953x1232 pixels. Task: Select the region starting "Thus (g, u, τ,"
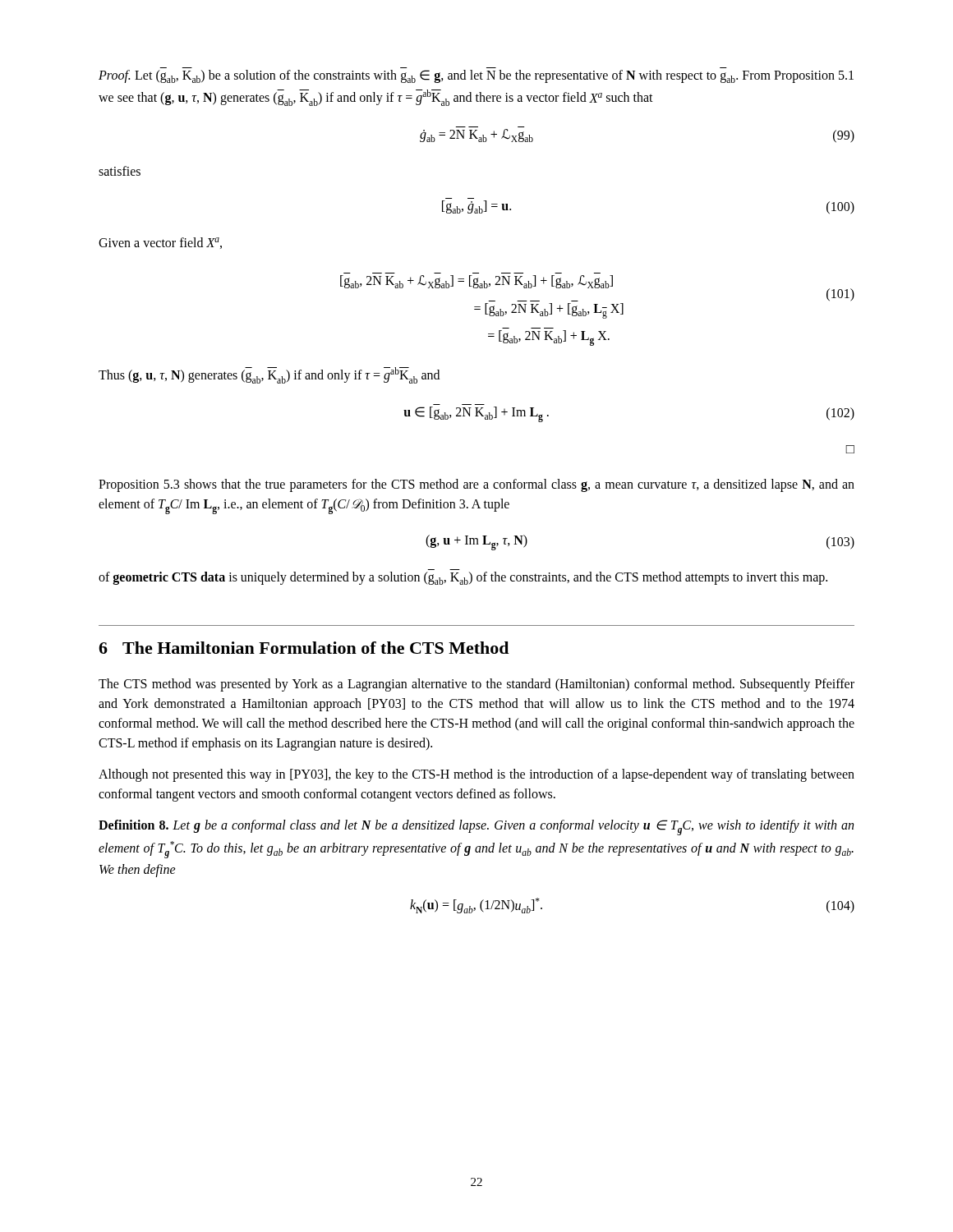pyautogui.click(x=269, y=376)
